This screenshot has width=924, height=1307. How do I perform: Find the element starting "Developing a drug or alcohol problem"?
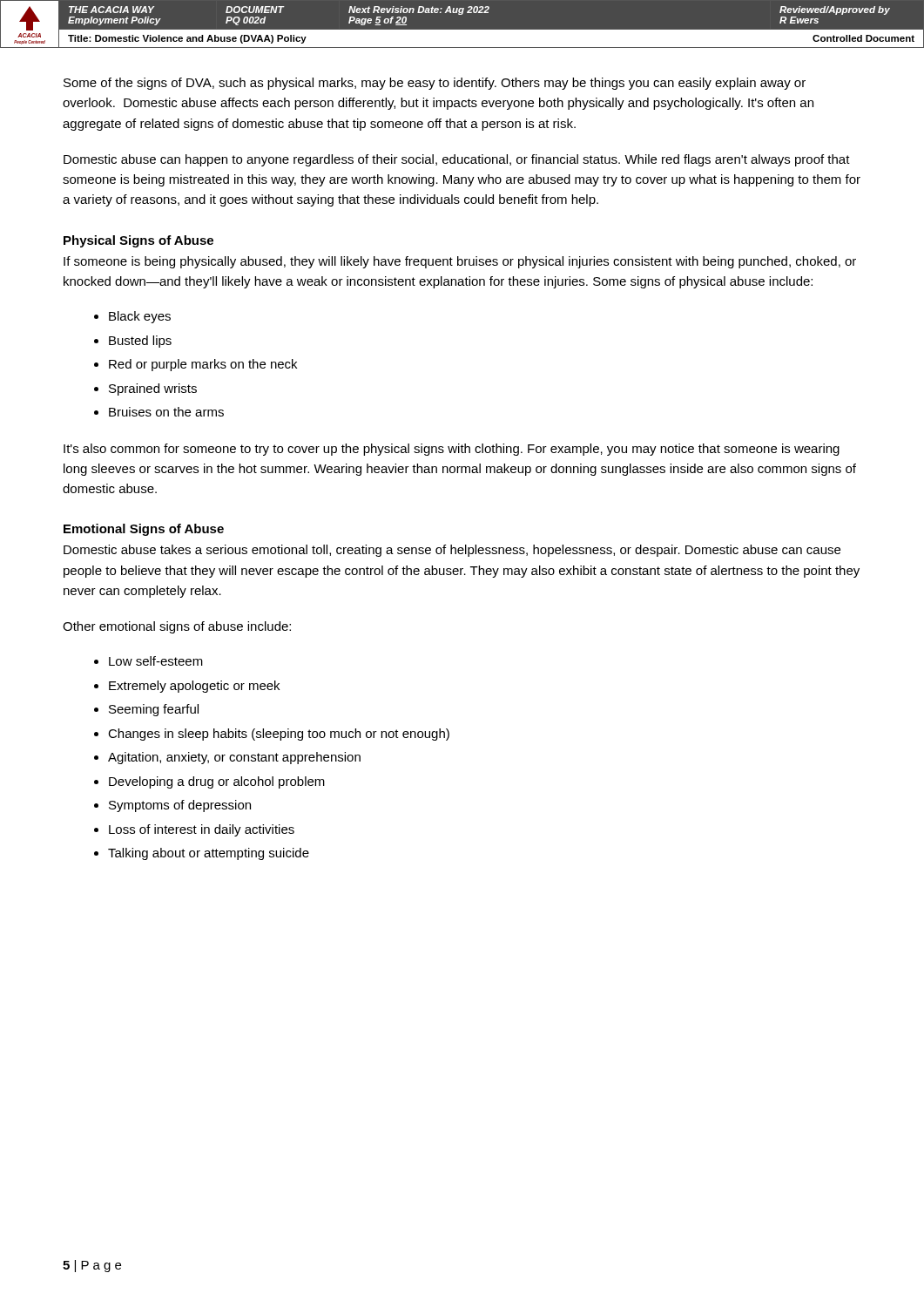coord(217,781)
